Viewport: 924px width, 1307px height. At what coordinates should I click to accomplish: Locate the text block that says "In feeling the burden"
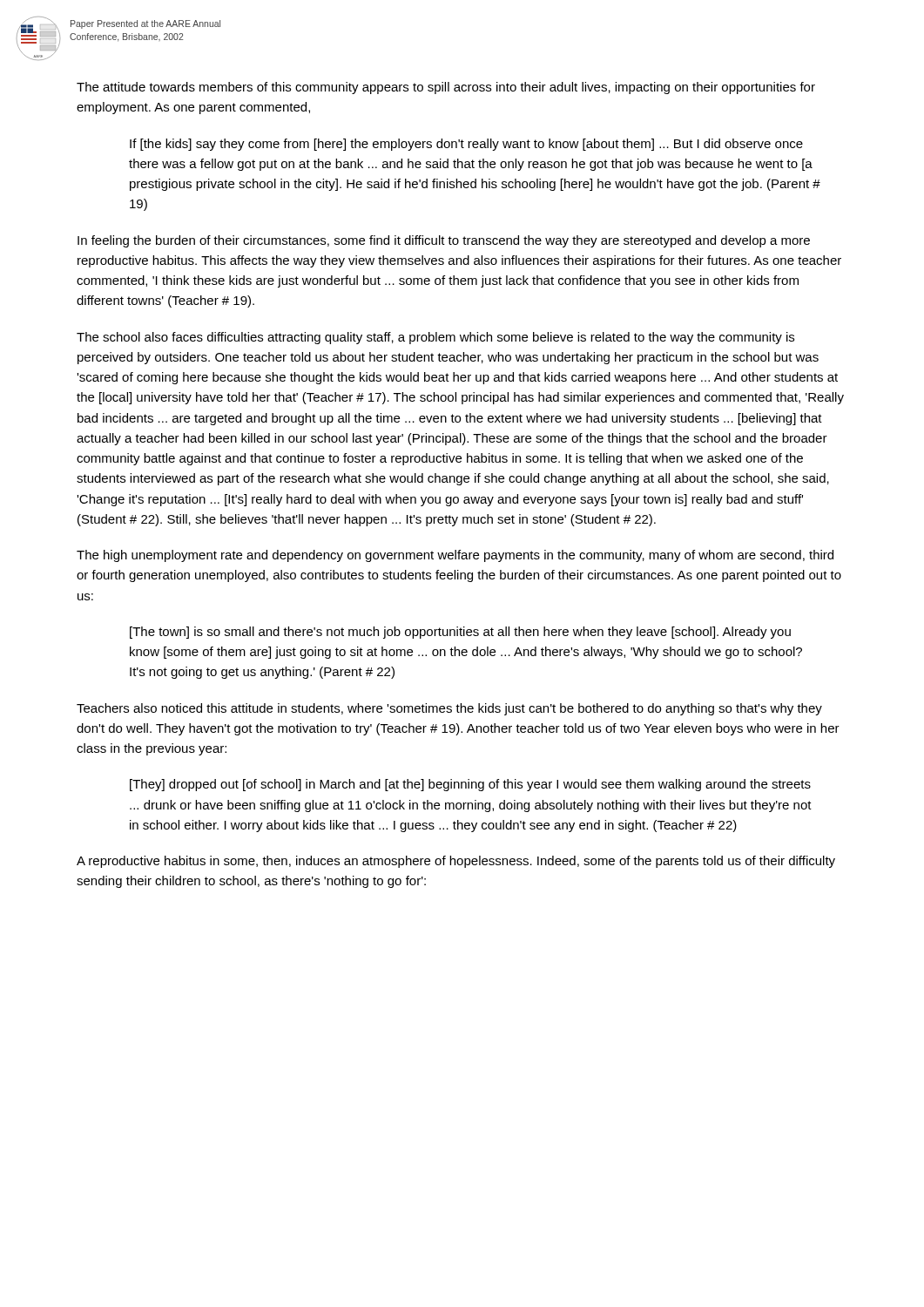pos(459,270)
